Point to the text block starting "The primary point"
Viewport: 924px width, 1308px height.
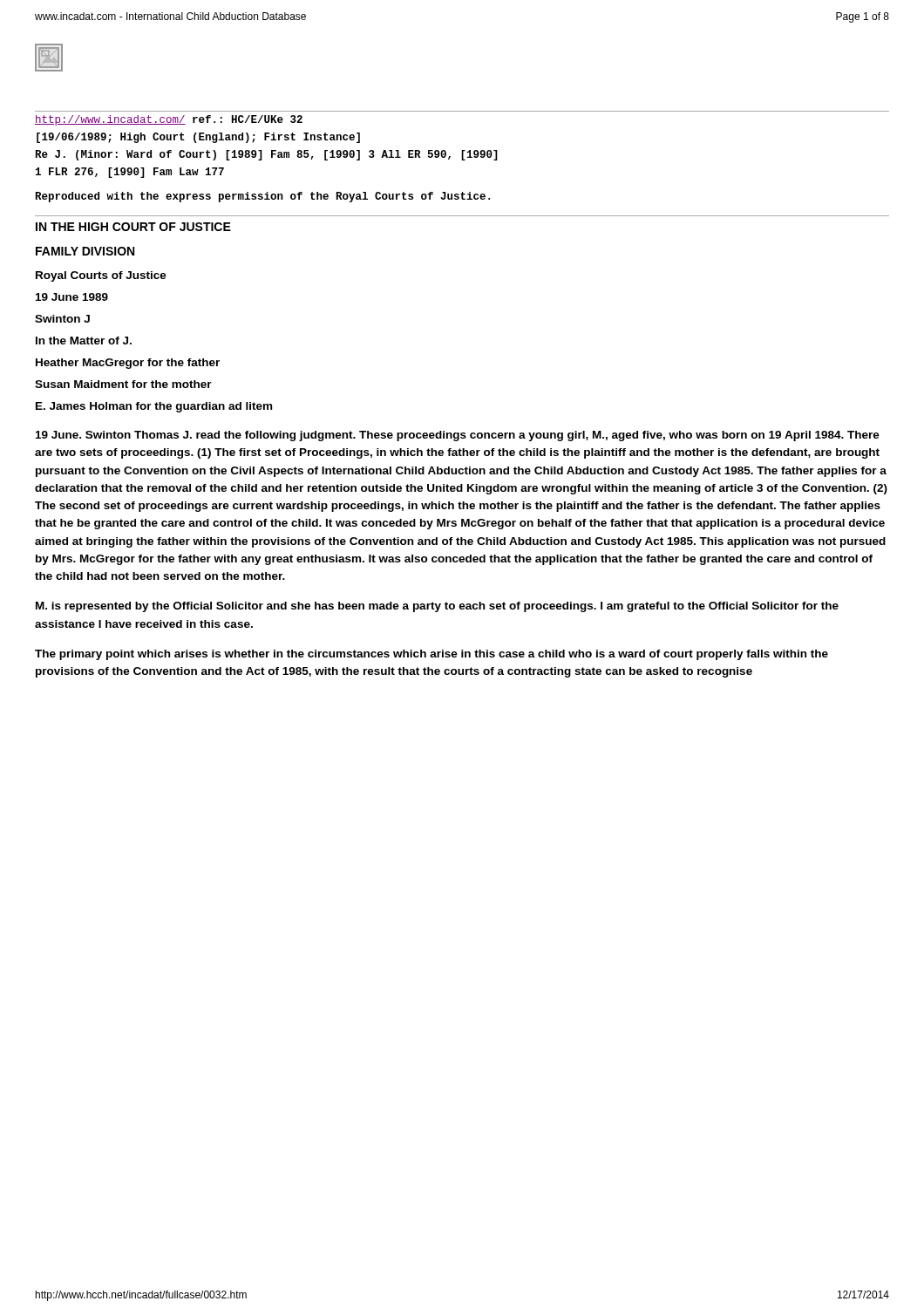[431, 662]
